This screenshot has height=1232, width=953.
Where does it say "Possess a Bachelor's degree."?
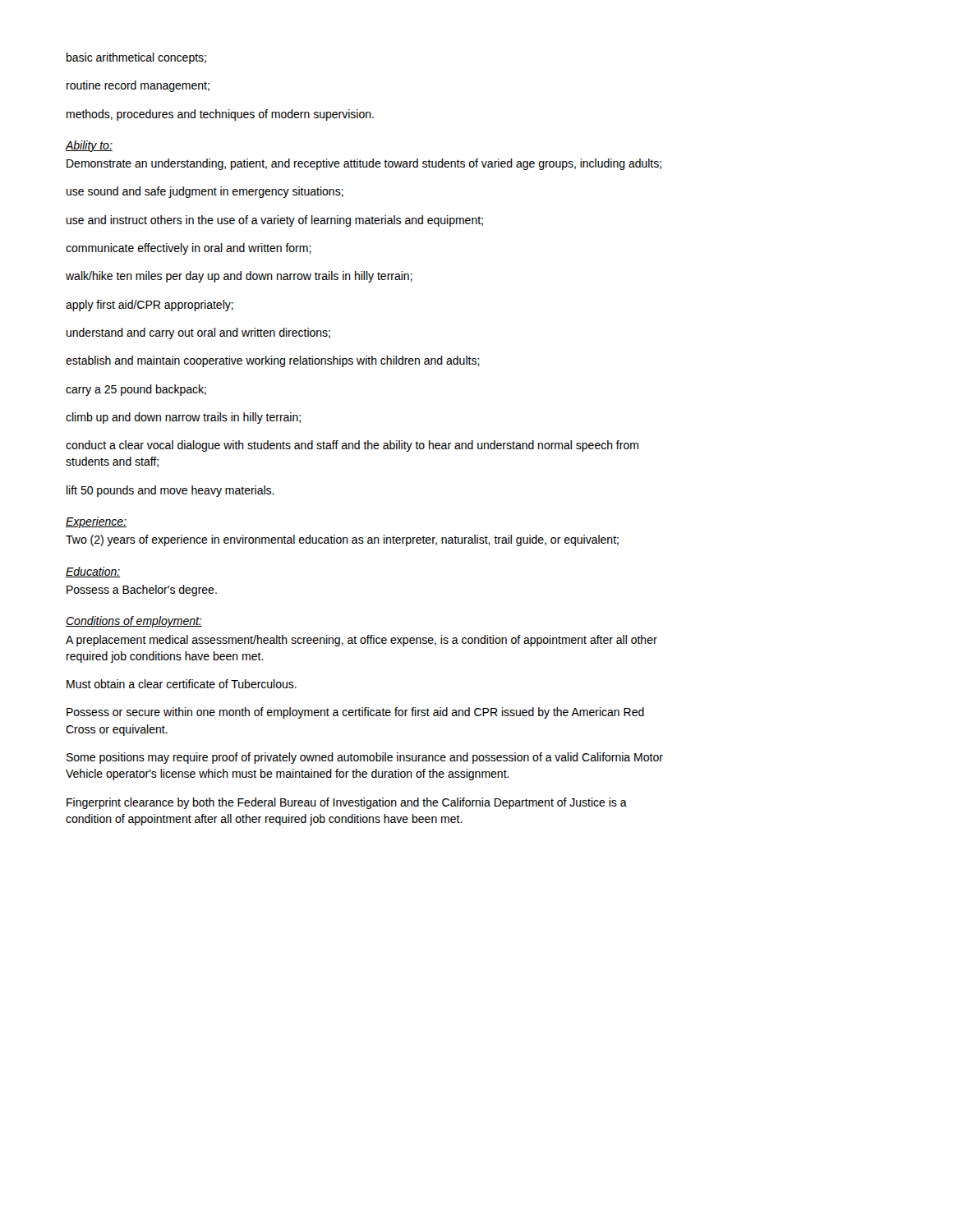point(142,590)
